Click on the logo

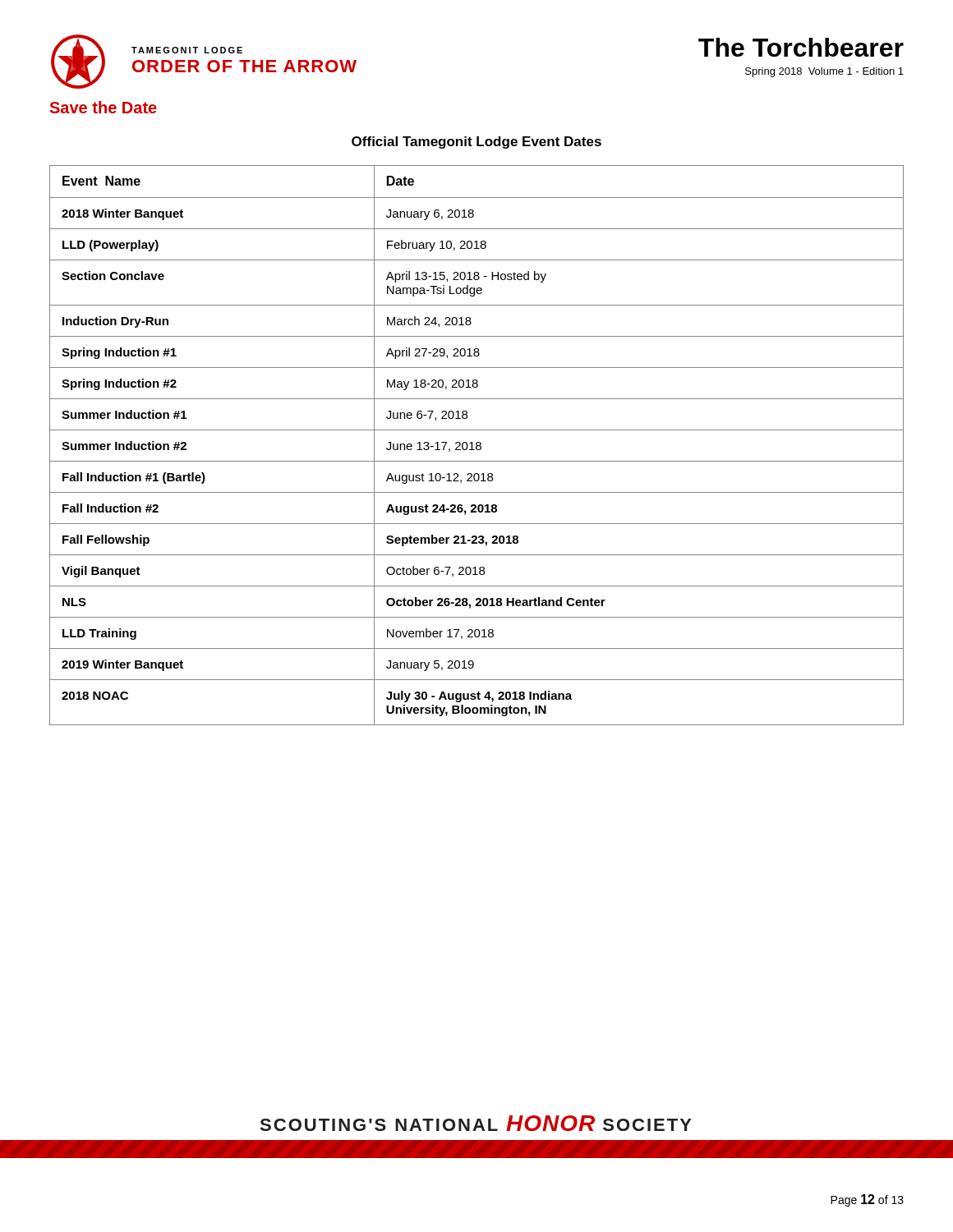203,62
